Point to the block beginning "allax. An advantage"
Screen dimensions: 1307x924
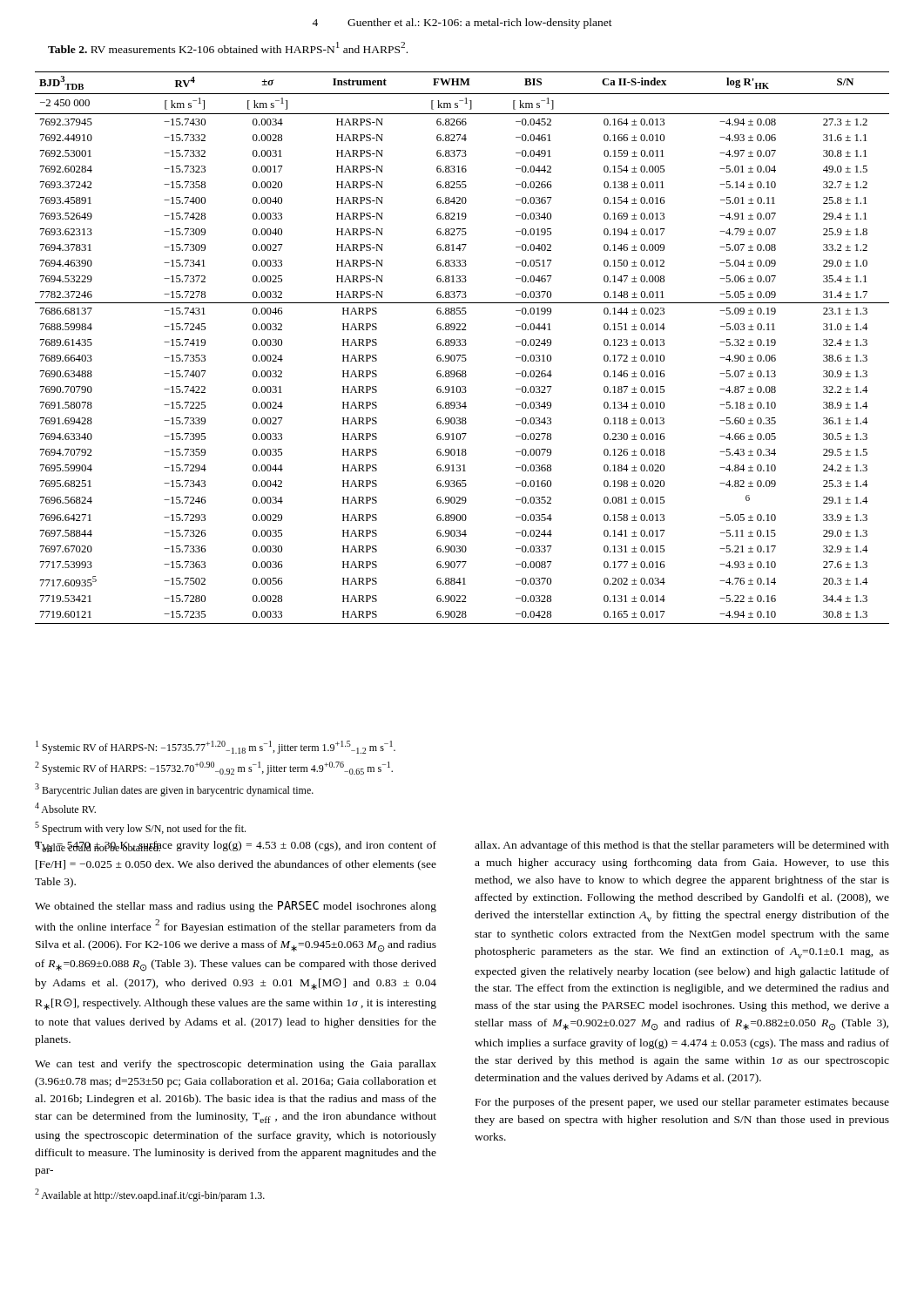(x=682, y=991)
